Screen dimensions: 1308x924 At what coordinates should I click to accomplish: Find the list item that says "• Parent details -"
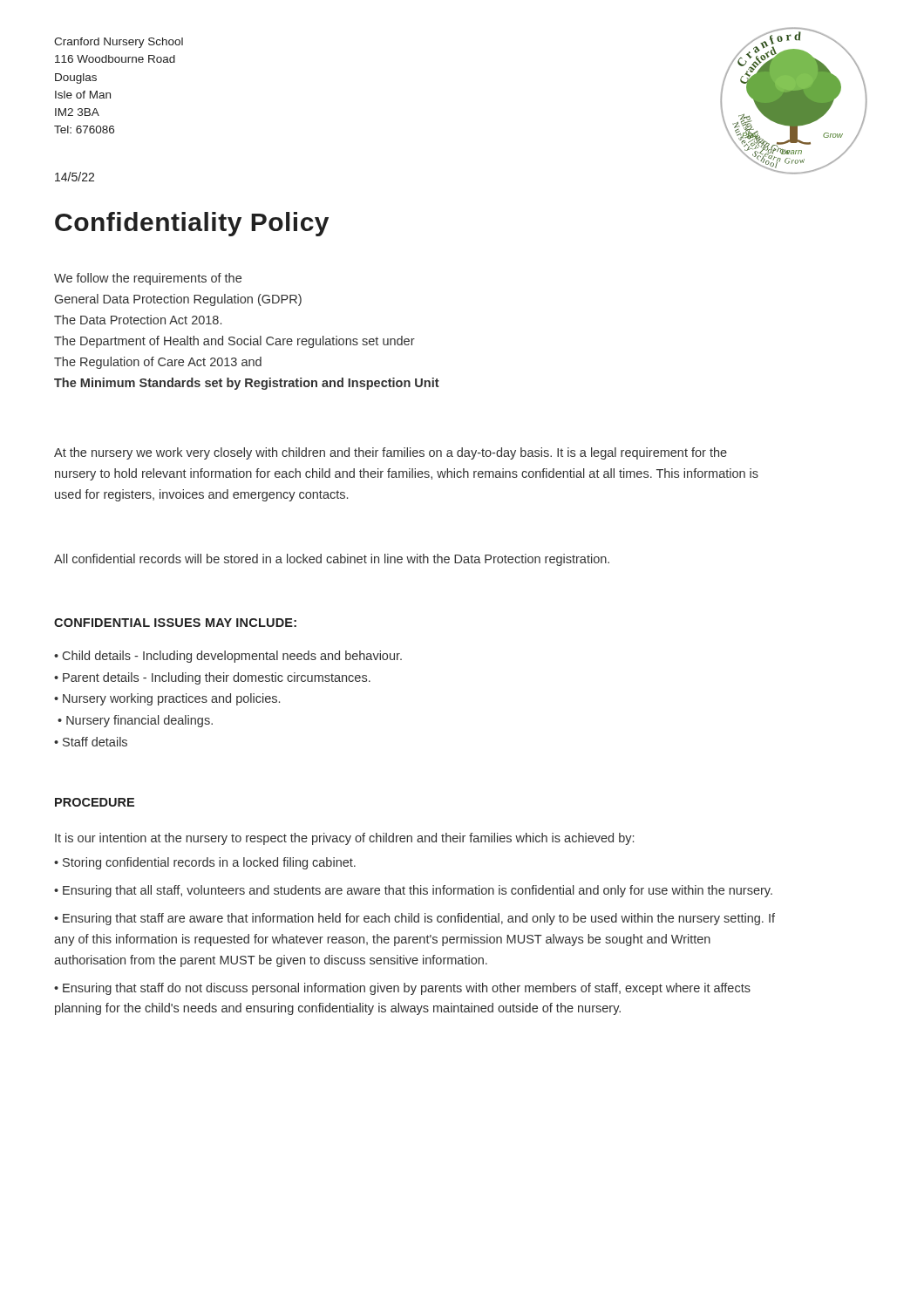coord(213,677)
